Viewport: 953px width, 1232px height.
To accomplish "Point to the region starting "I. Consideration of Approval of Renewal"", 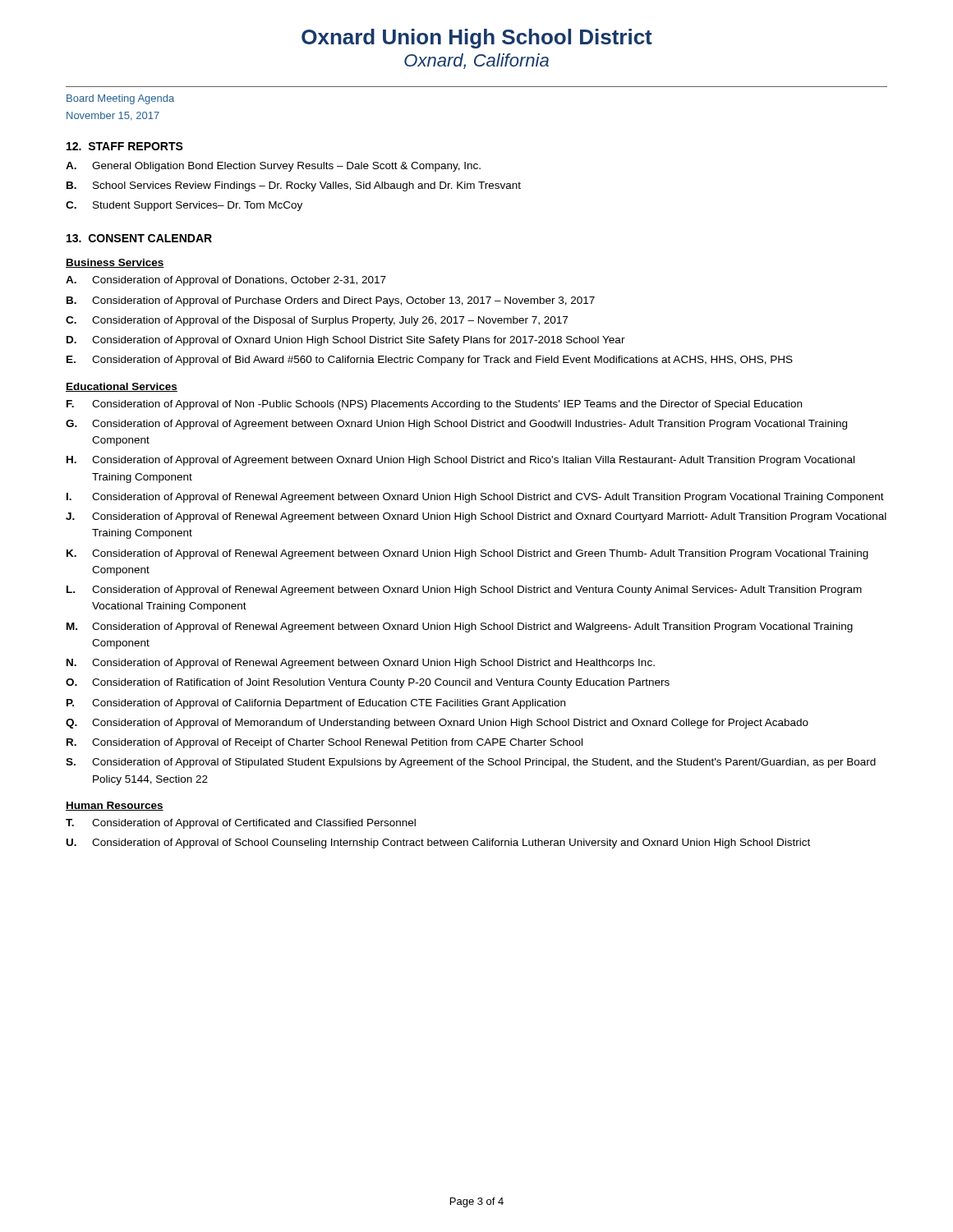I will (476, 497).
